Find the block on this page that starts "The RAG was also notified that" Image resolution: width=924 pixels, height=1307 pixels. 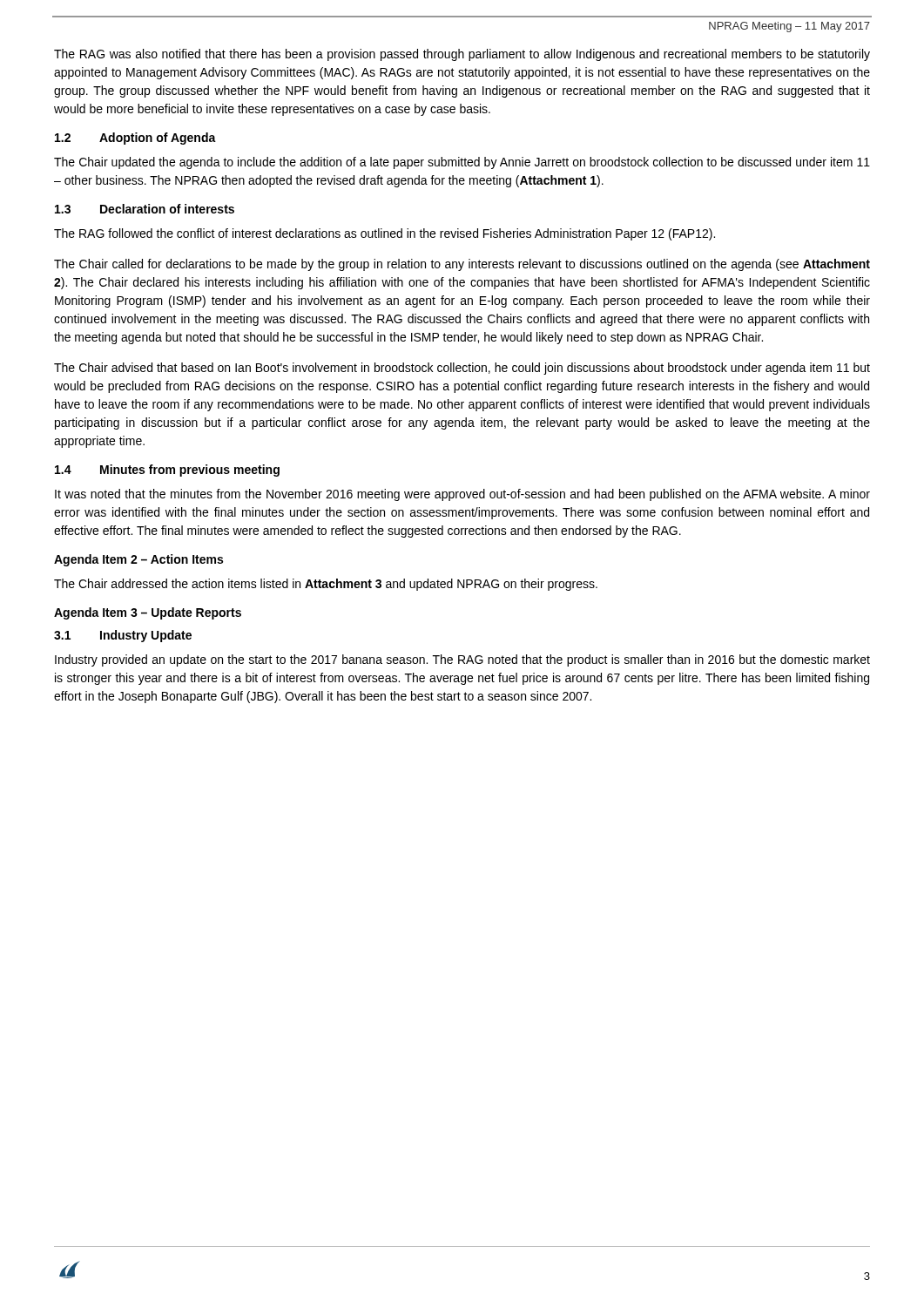(462, 81)
